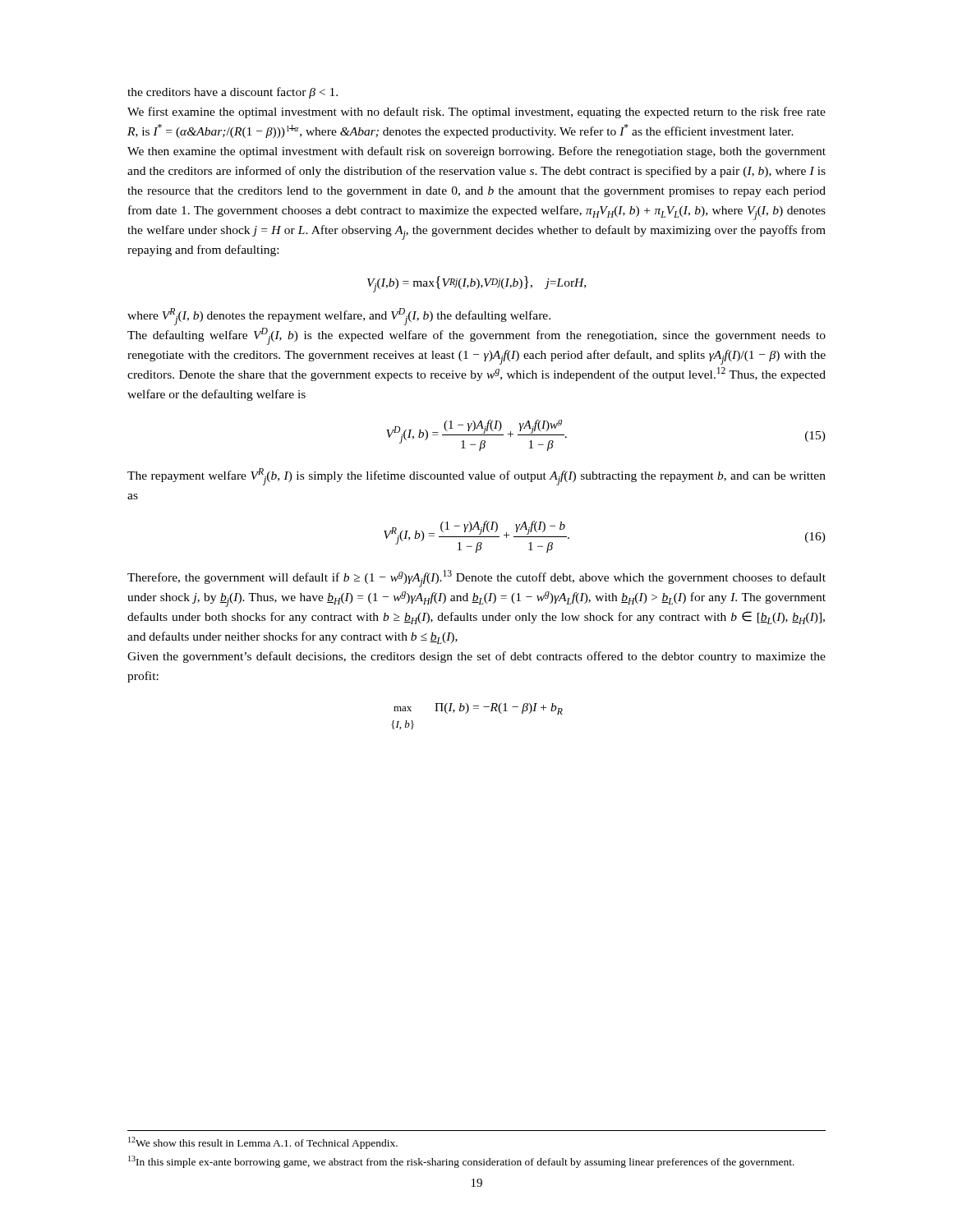Point to the block beginning "12We show this result in Lemma A.1. of"
The image size is (953, 1232).
[263, 1142]
